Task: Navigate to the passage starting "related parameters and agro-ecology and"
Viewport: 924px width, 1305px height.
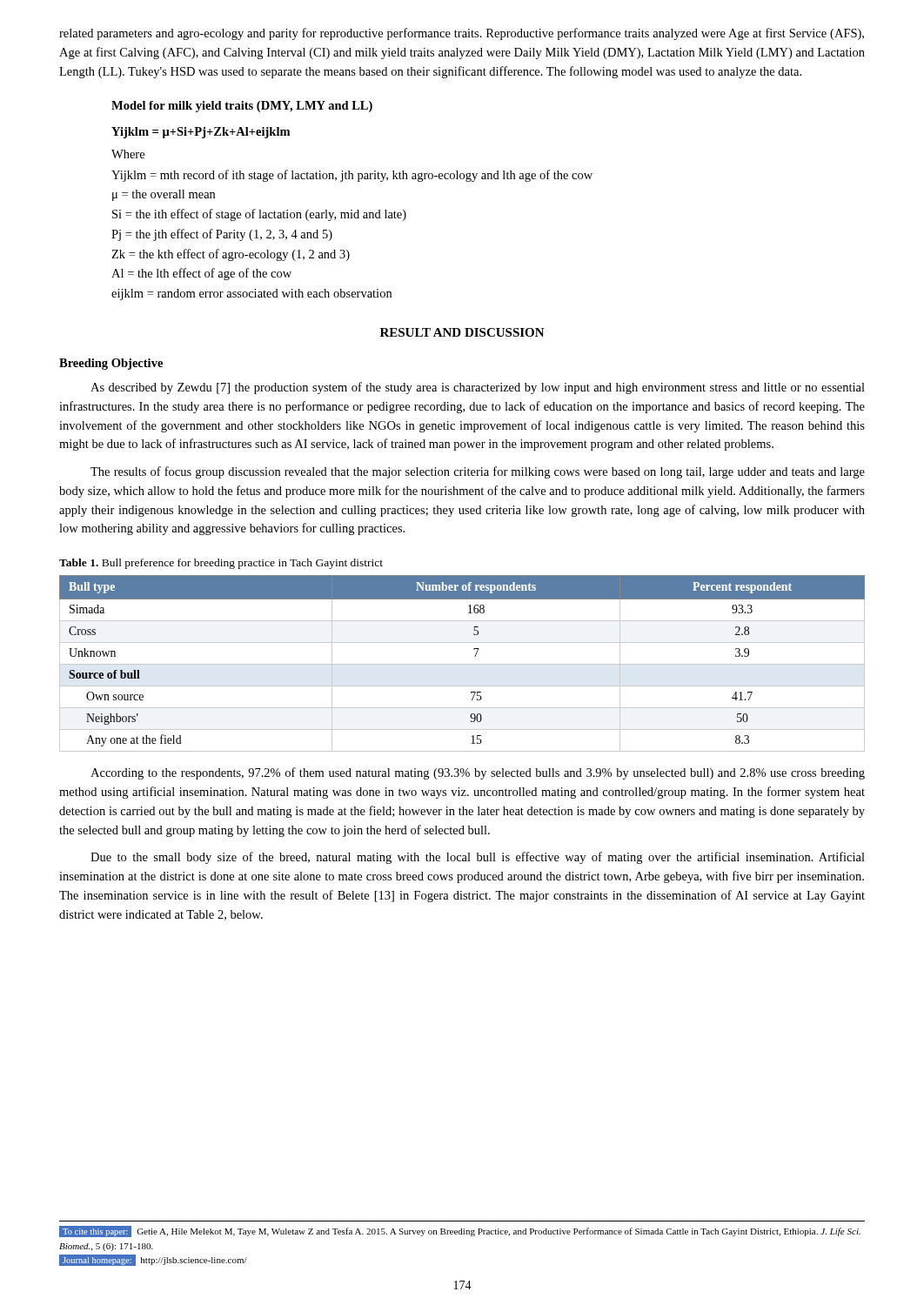Action: (462, 53)
